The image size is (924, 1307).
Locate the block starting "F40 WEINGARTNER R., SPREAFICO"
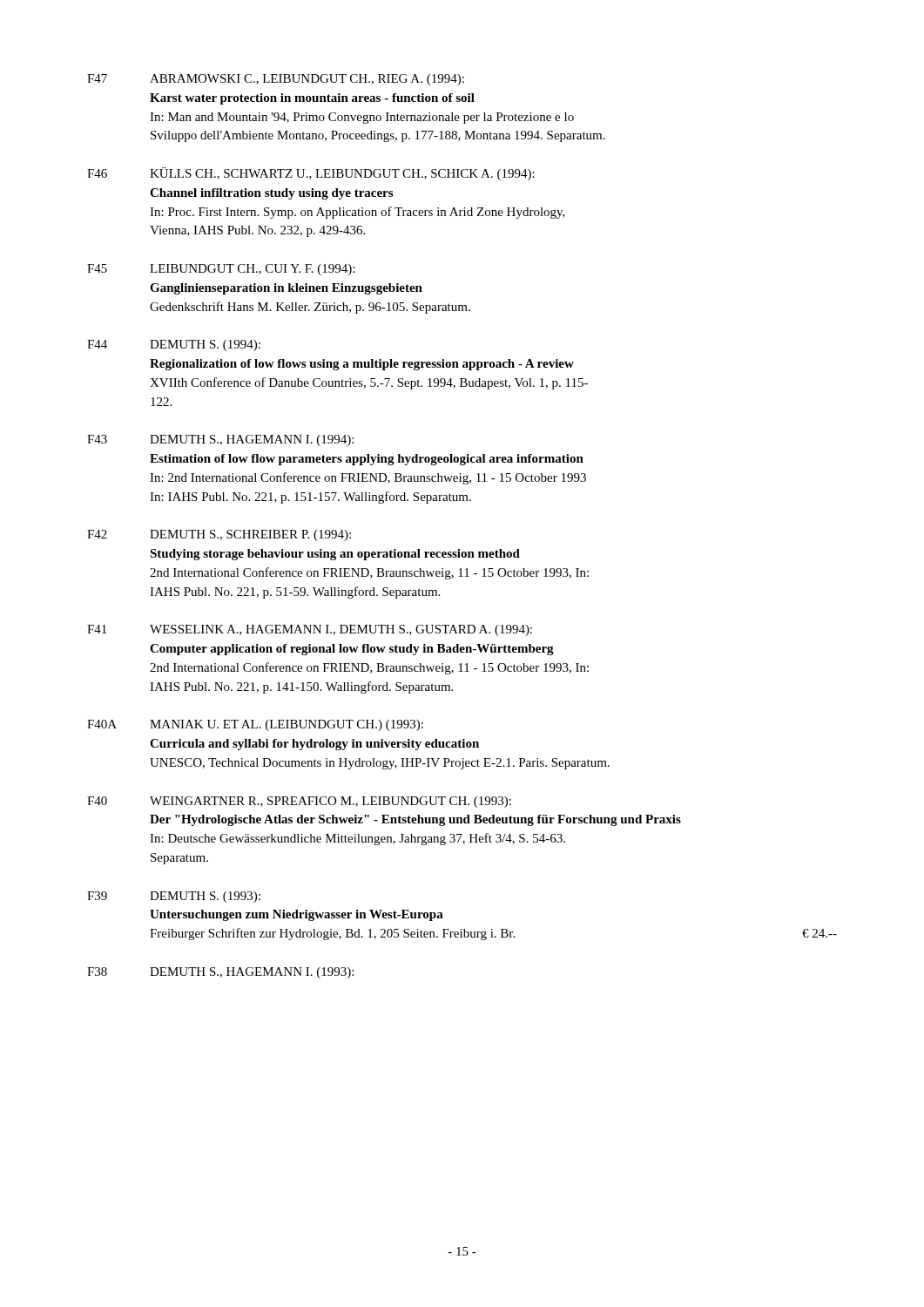pyautogui.click(x=462, y=830)
